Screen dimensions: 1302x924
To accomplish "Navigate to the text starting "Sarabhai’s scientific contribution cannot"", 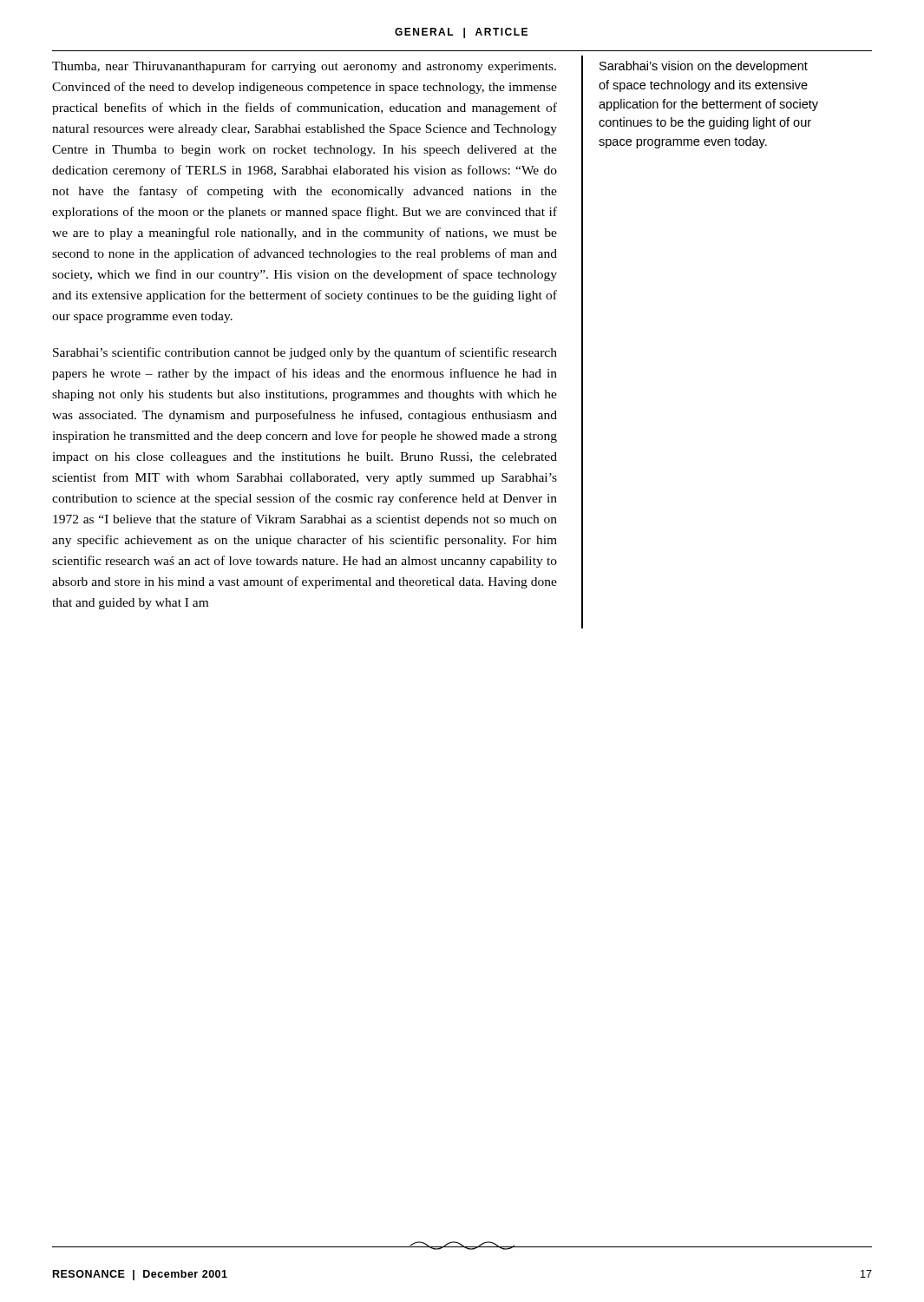I will coord(305,477).
